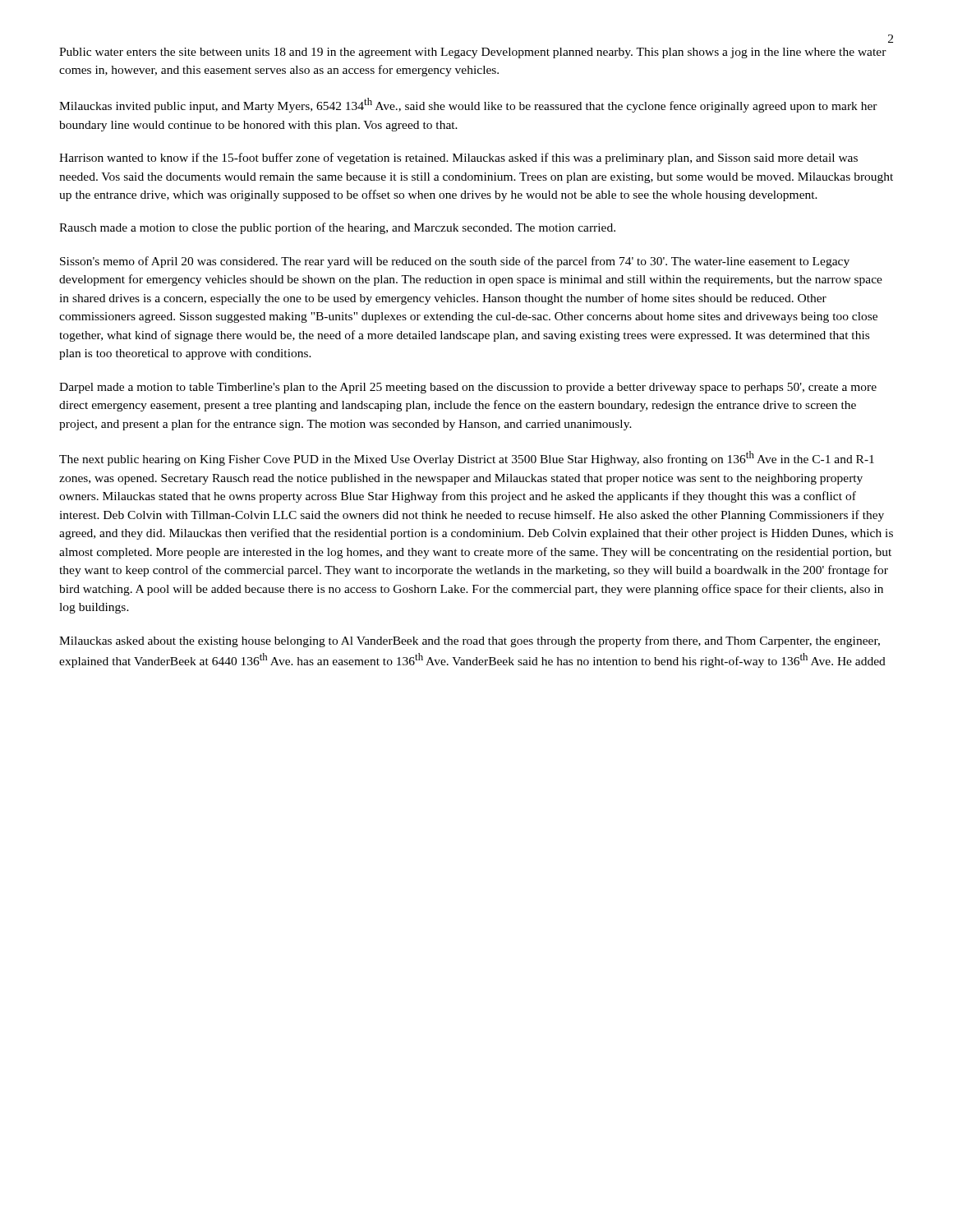Locate the block starting "Rausch made a motion to close the public"

338,227
